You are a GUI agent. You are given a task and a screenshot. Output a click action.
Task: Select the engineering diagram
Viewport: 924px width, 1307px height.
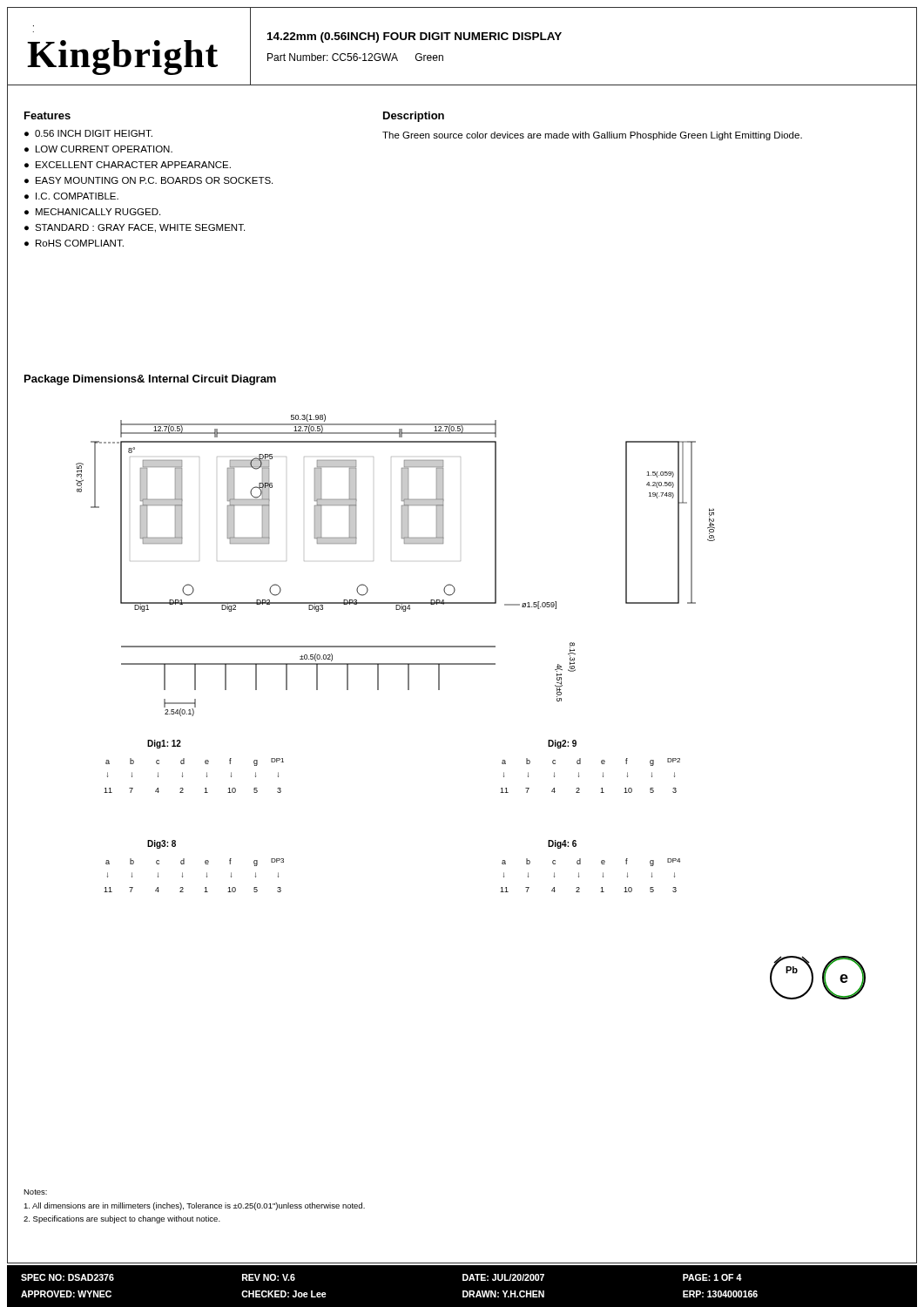[x=466, y=712]
